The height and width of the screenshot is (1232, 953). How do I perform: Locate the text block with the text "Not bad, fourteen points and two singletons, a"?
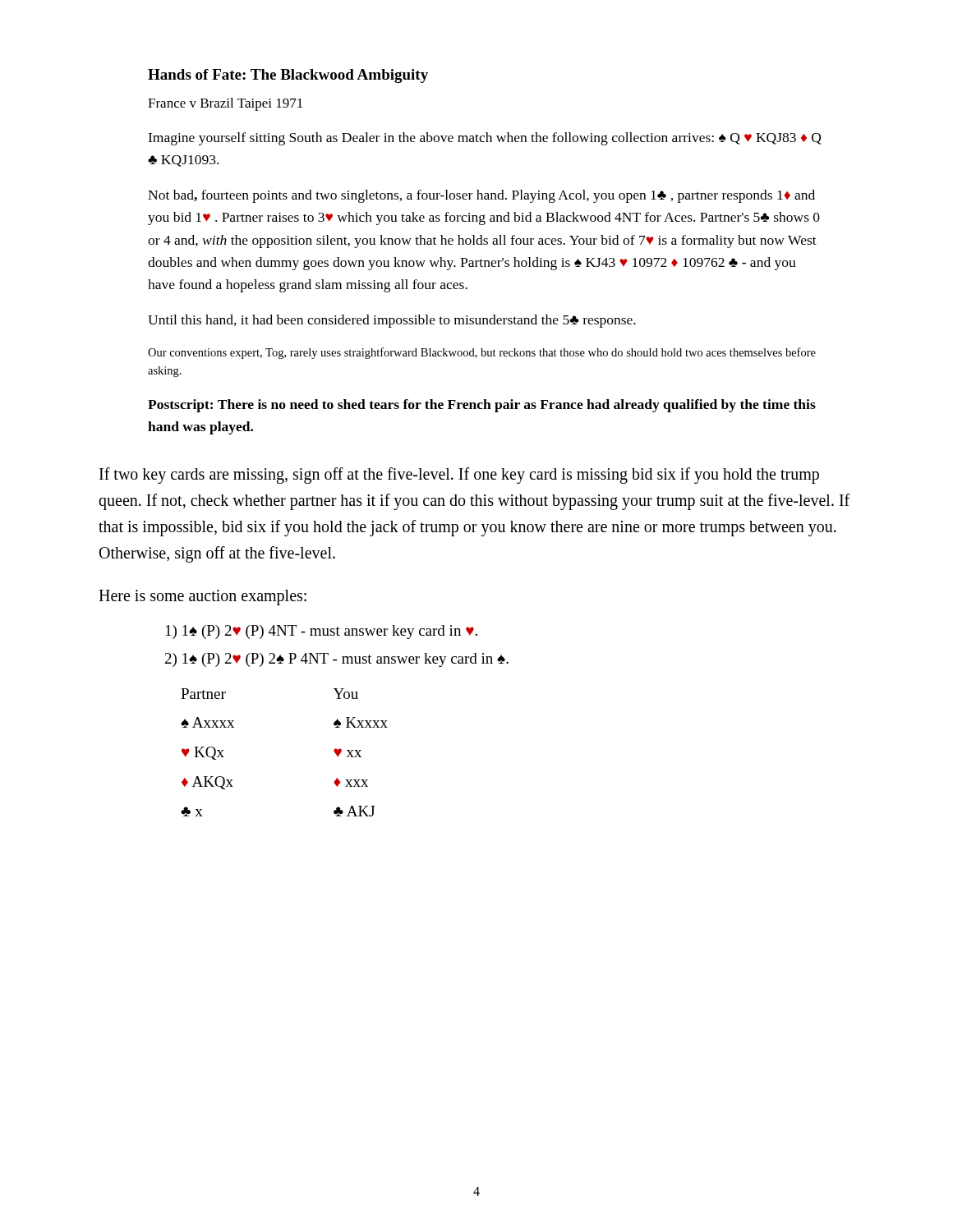click(x=484, y=239)
